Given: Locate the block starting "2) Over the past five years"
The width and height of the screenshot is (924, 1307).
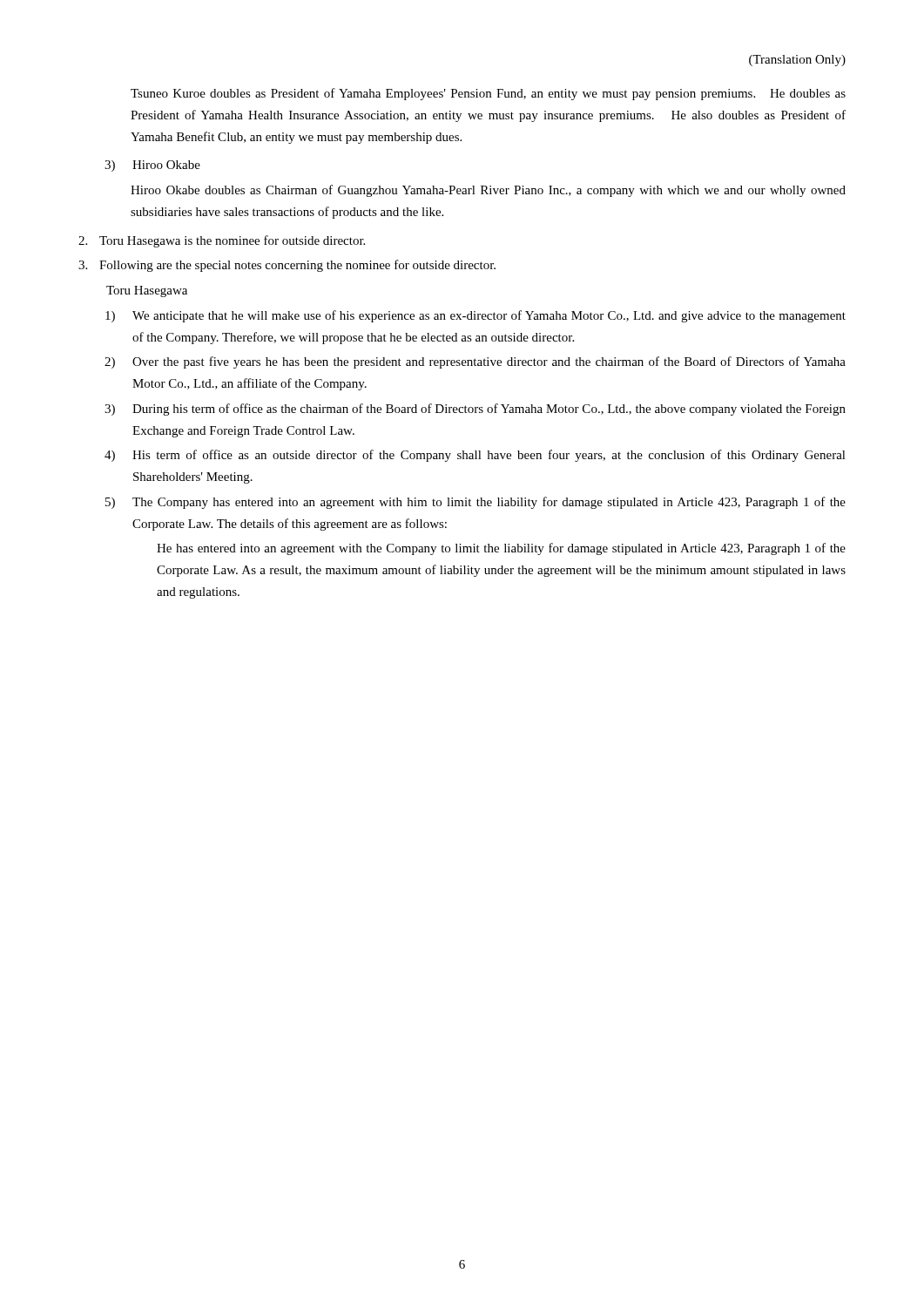Looking at the screenshot, I should (x=475, y=373).
